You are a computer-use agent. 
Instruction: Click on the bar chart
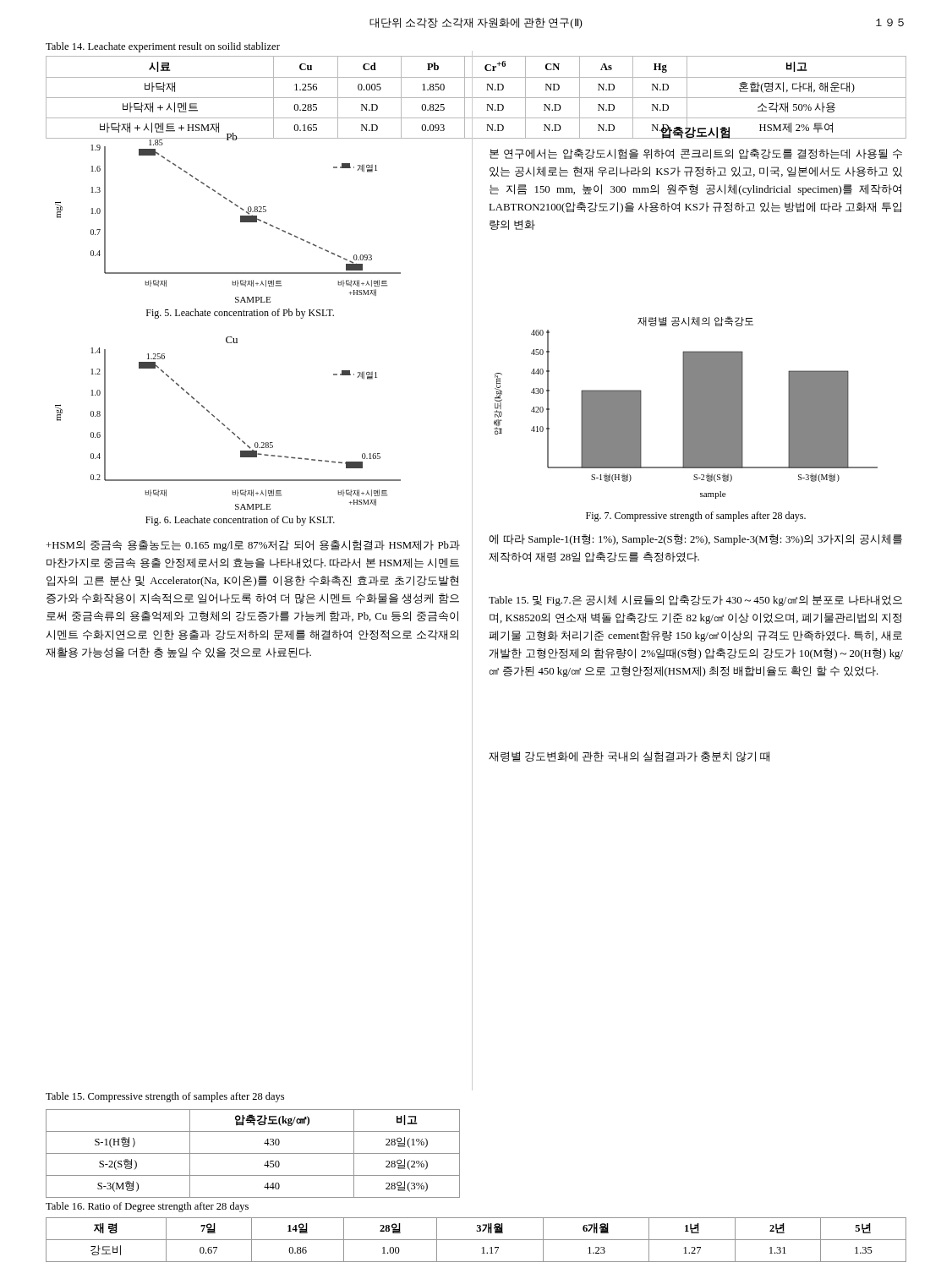696,408
